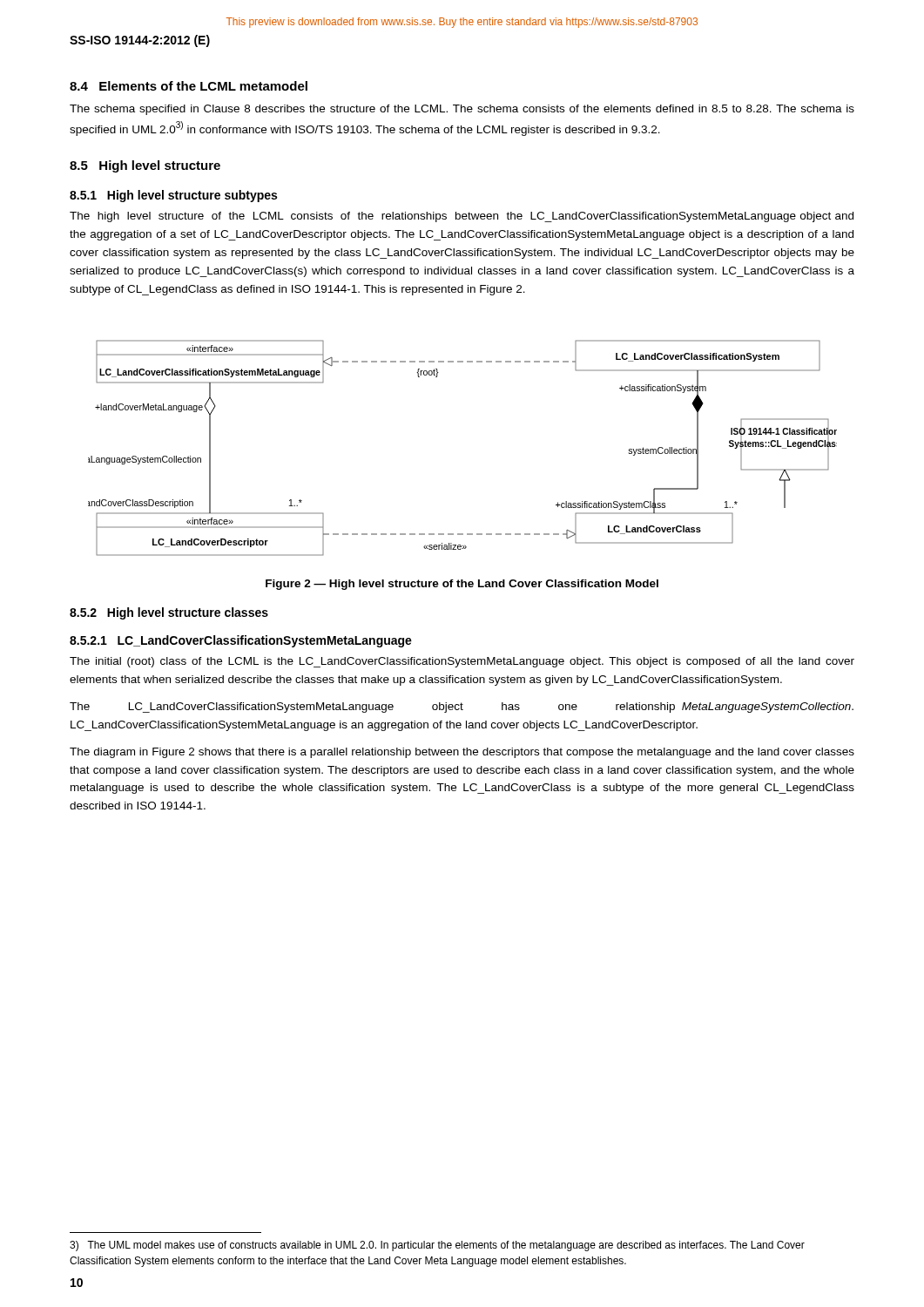Click on the section header containing "8.5.1 High level structure subtypes"
Screen dimensions: 1307x924
pyautogui.click(x=174, y=195)
